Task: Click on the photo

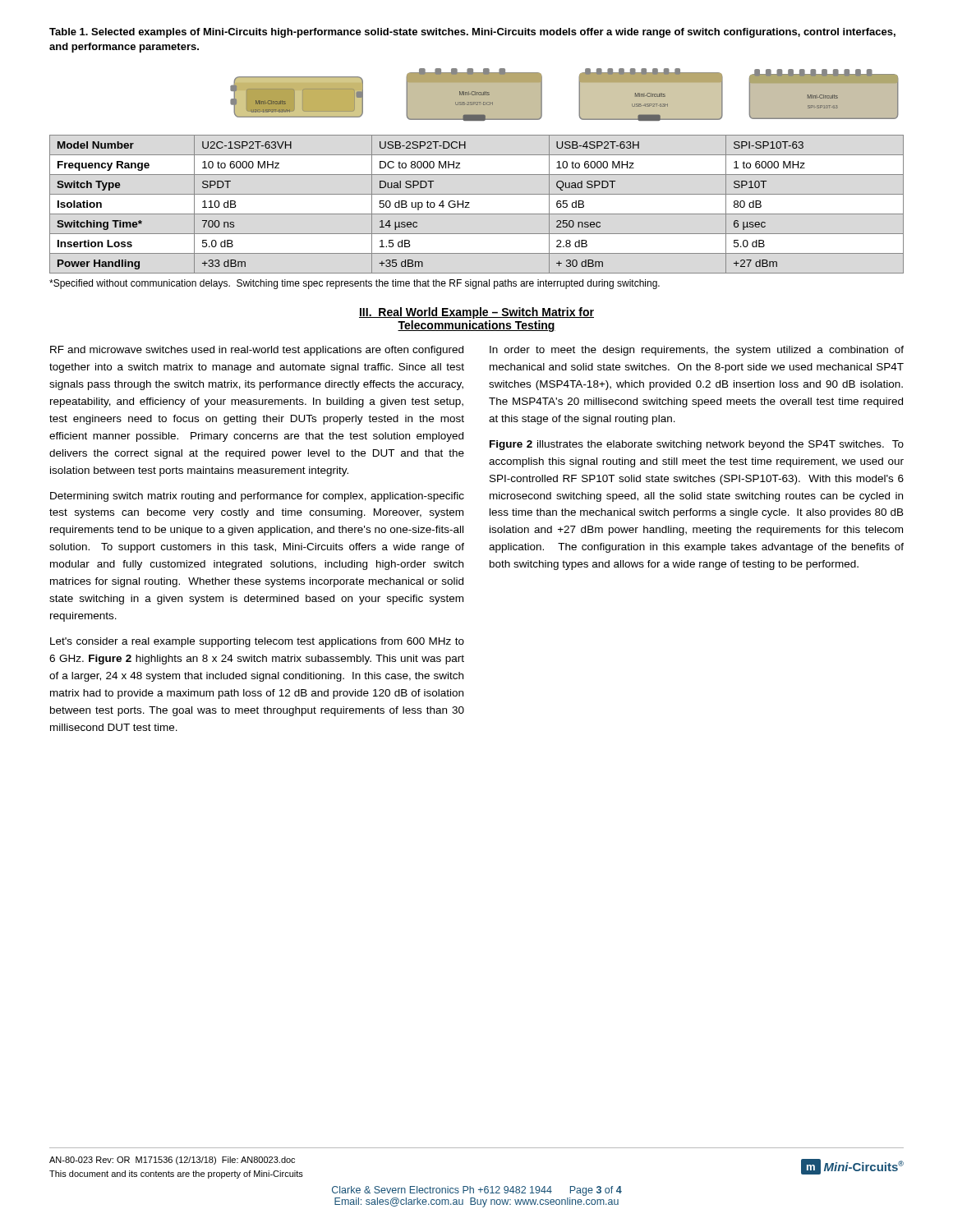Action: [540, 97]
